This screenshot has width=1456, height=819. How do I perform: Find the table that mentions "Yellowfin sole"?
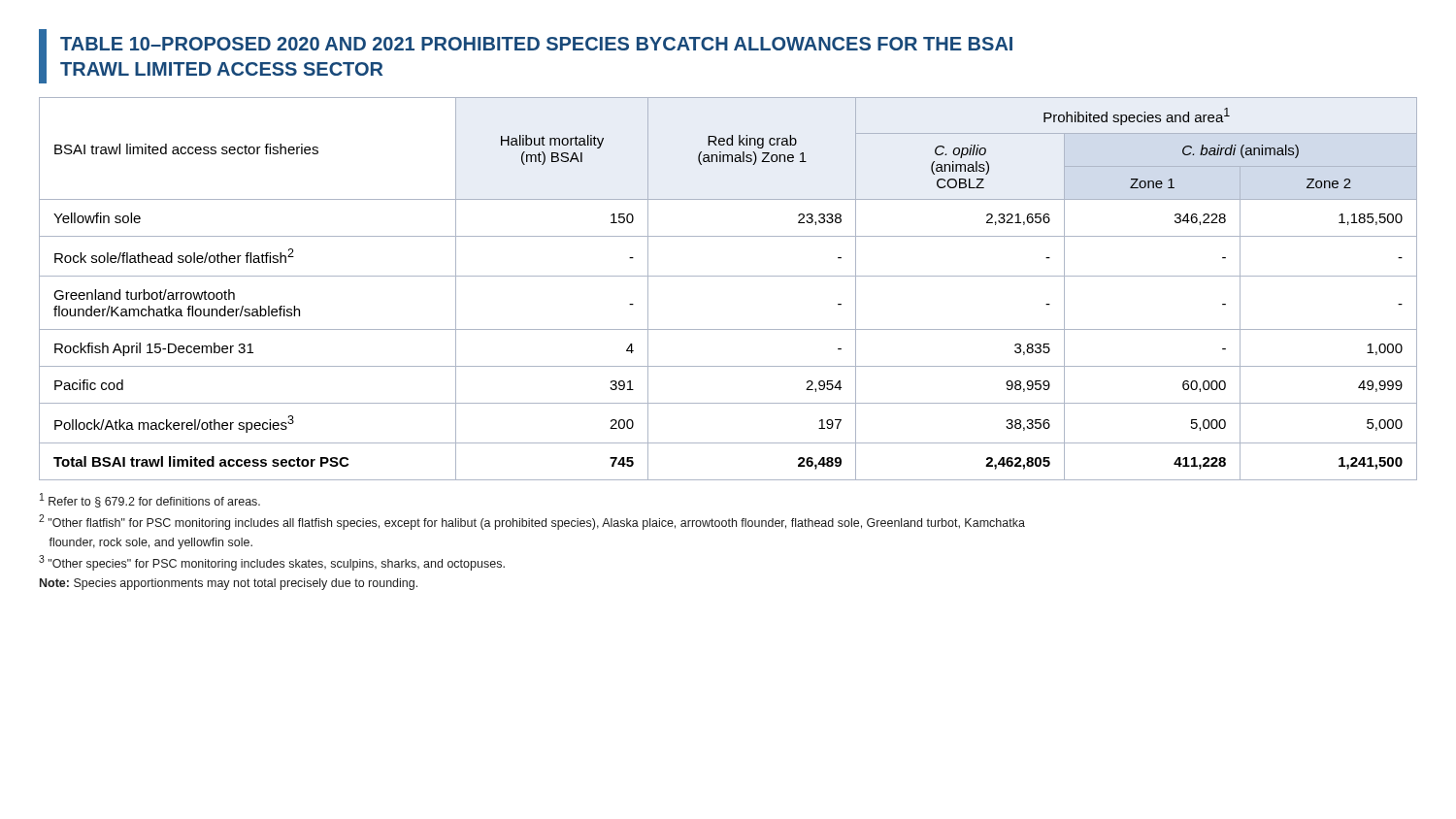point(728,289)
